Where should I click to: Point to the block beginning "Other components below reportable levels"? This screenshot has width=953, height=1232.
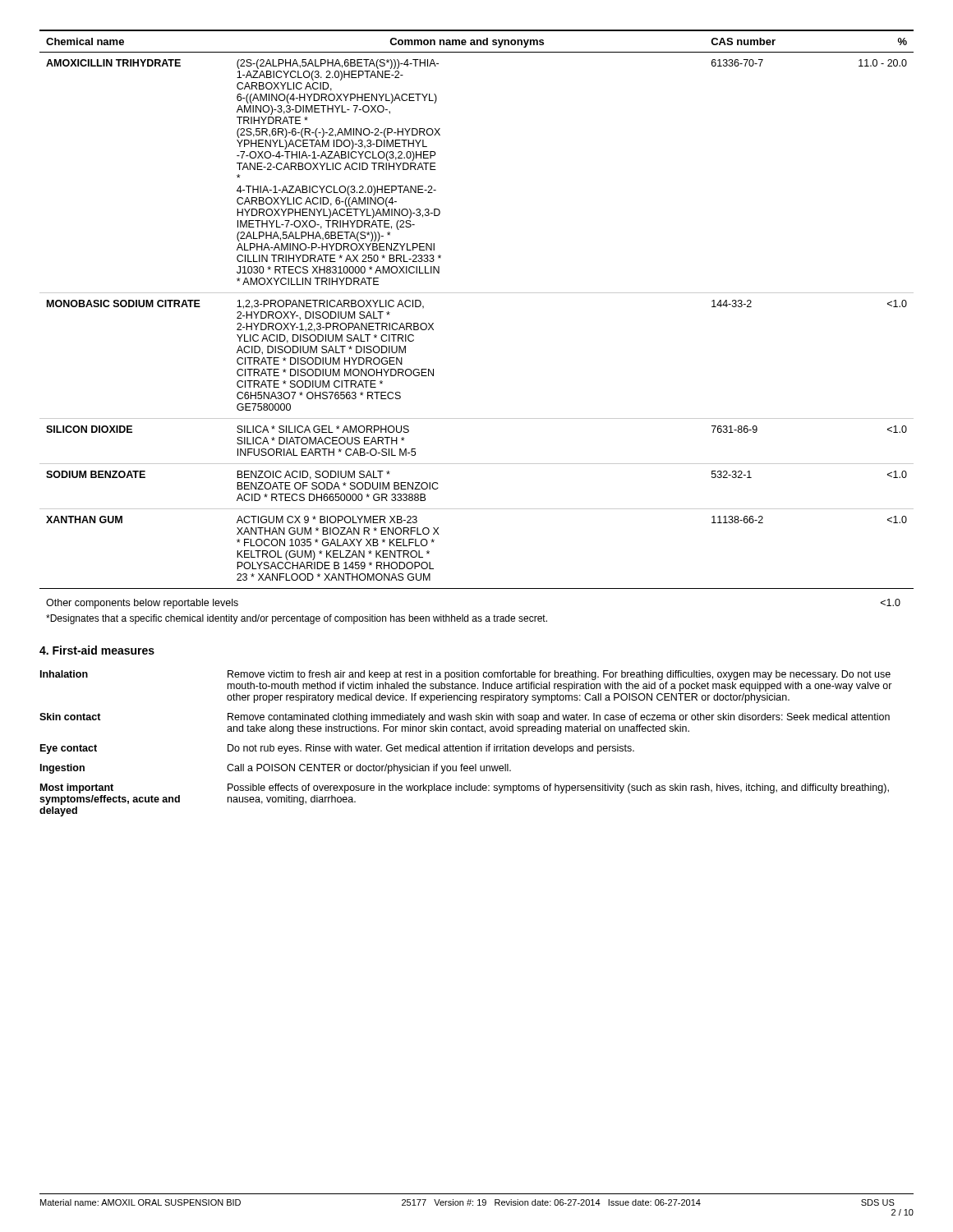point(139,603)
